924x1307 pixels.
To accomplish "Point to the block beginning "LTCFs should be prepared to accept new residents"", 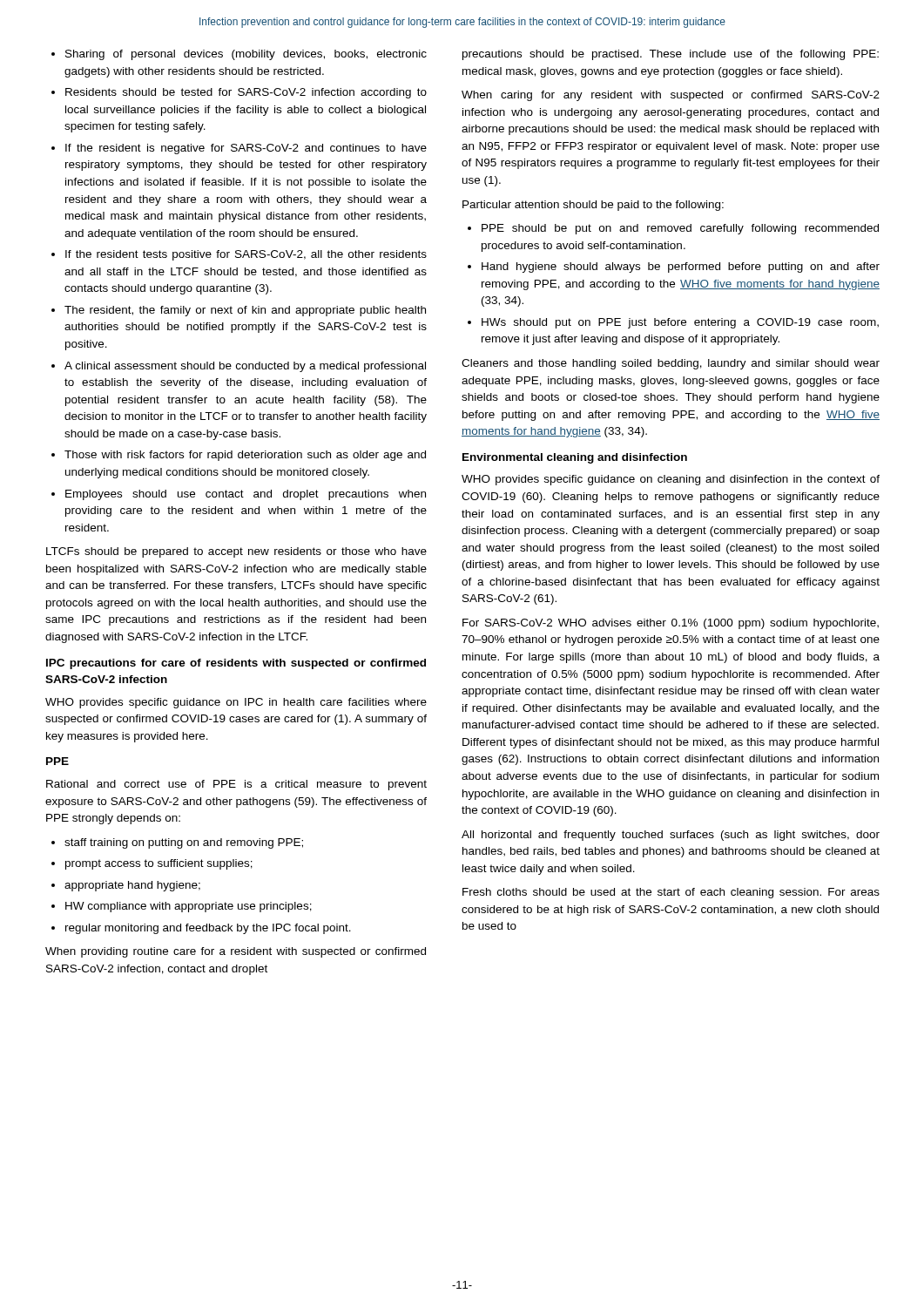I will 236,594.
